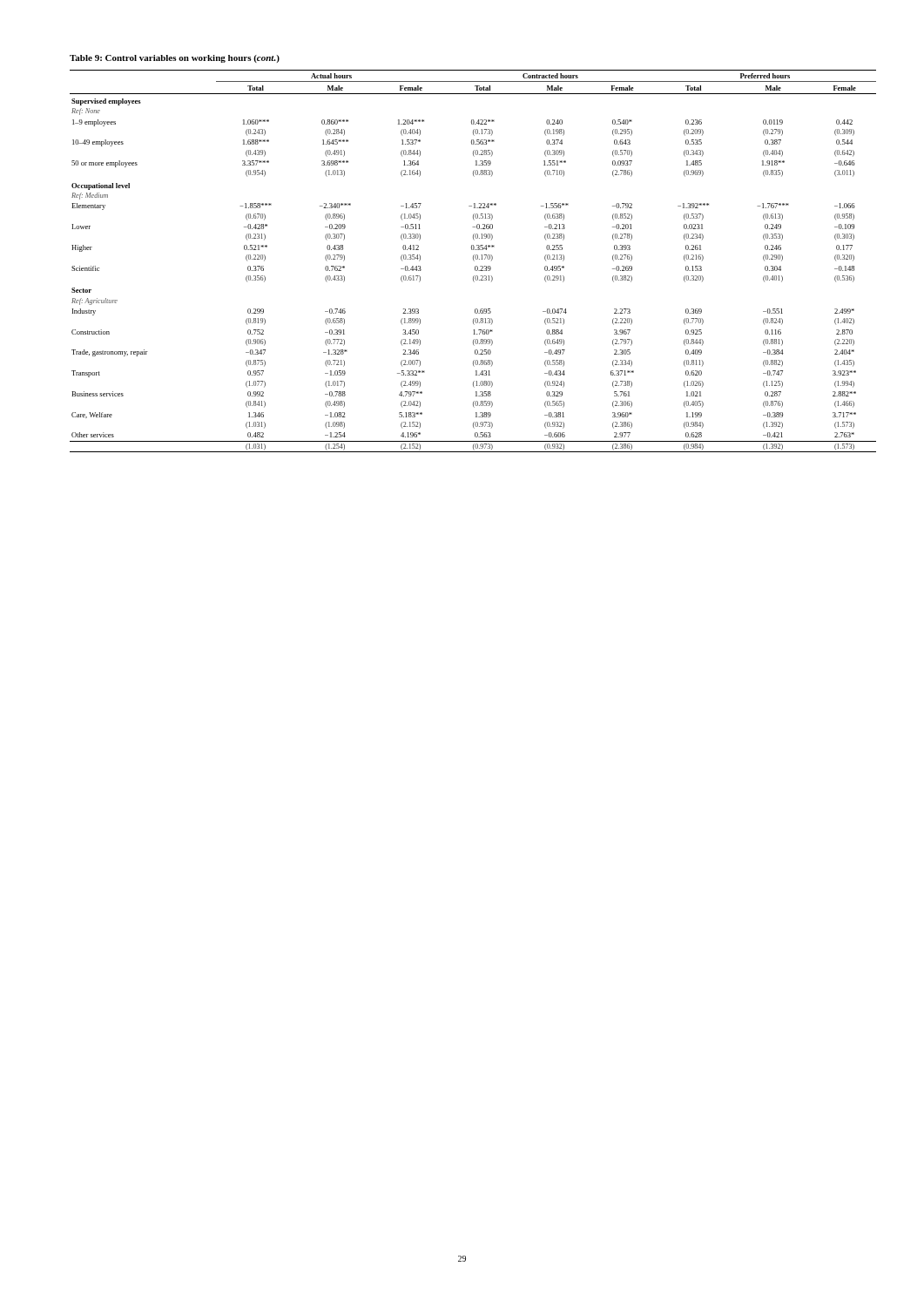Select the table that reads "50 or more"
The image size is (924, 1307).
point(473,261)
